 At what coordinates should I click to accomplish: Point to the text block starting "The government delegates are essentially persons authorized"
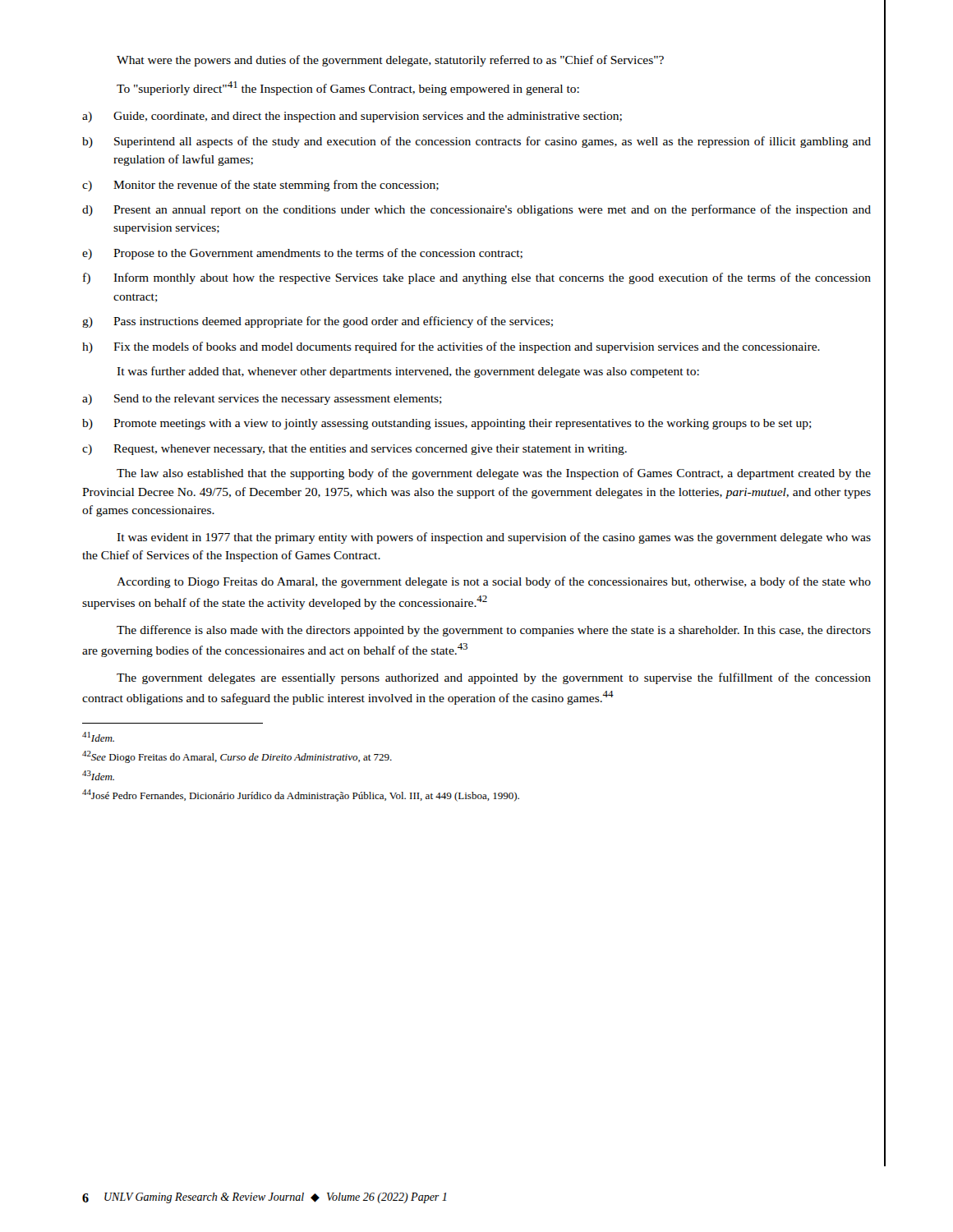tap(476, 687)
